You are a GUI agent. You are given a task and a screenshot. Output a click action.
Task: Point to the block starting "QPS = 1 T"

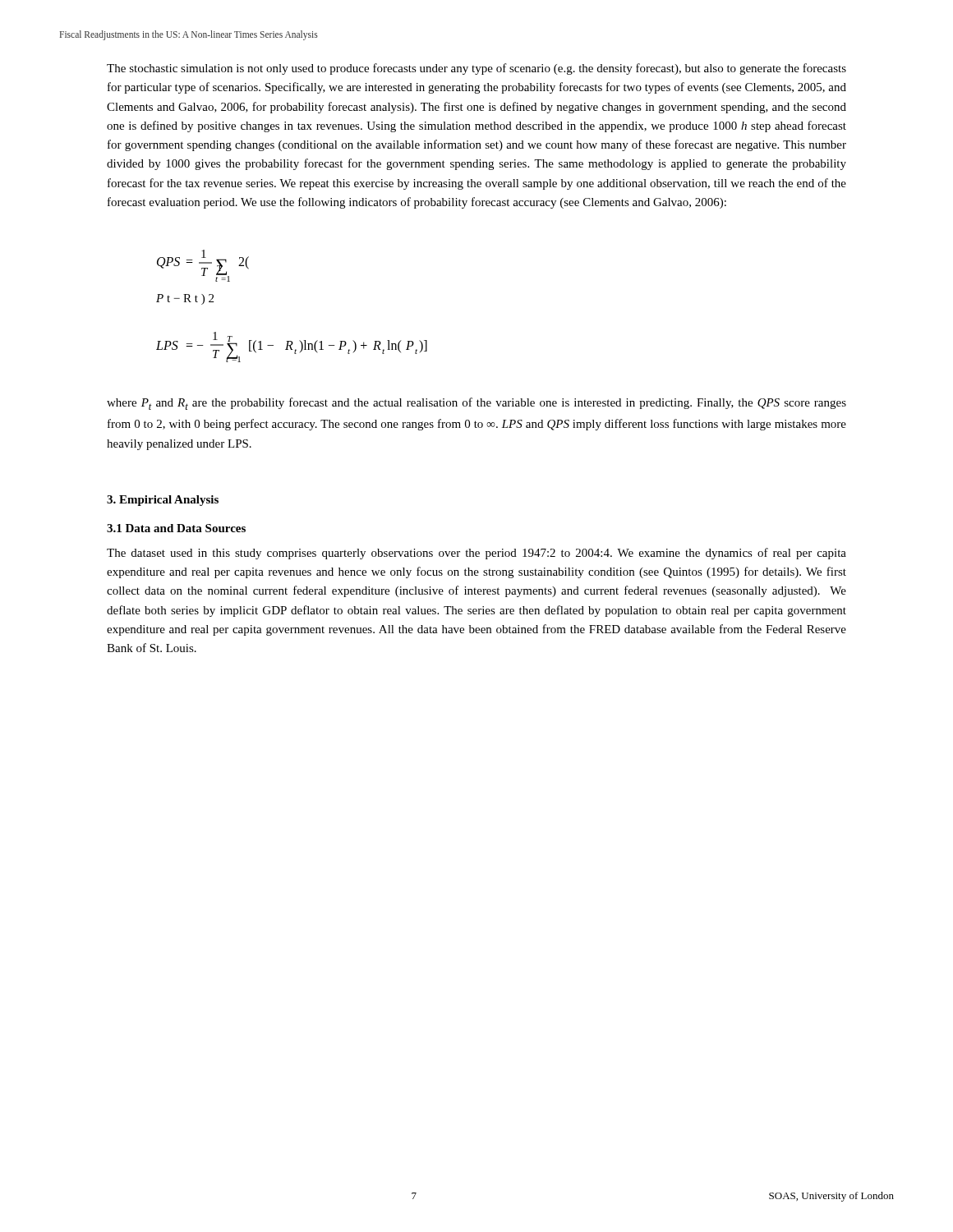pyautogui.click(x=203, y=266)
